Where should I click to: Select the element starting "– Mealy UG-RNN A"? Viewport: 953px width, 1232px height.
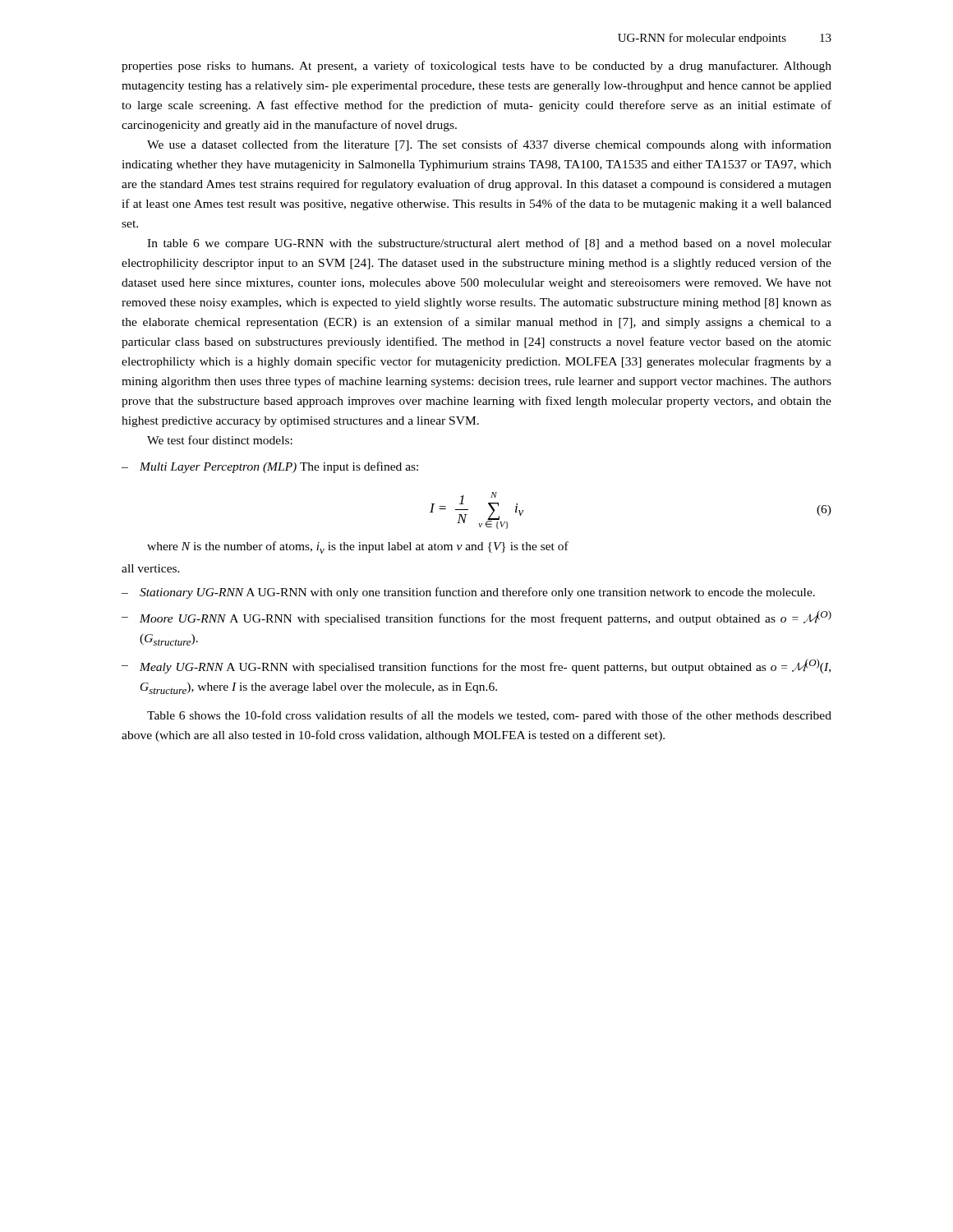tap(476, 677)
